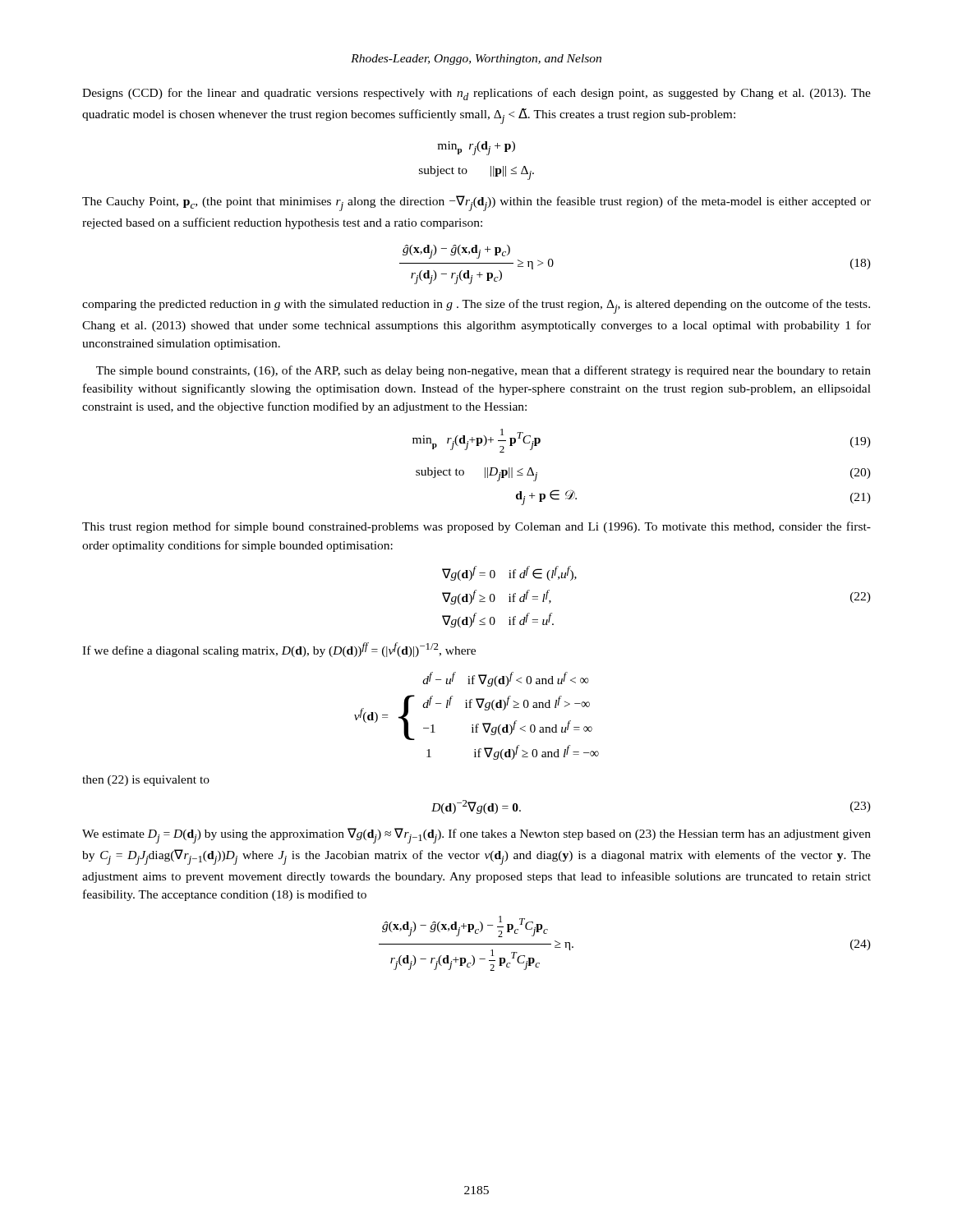Viewport: 953px width, 1232px height.
Task: Find the text block with the text "If we define a diagonal scaling"
Action: (x=279, y=649)
